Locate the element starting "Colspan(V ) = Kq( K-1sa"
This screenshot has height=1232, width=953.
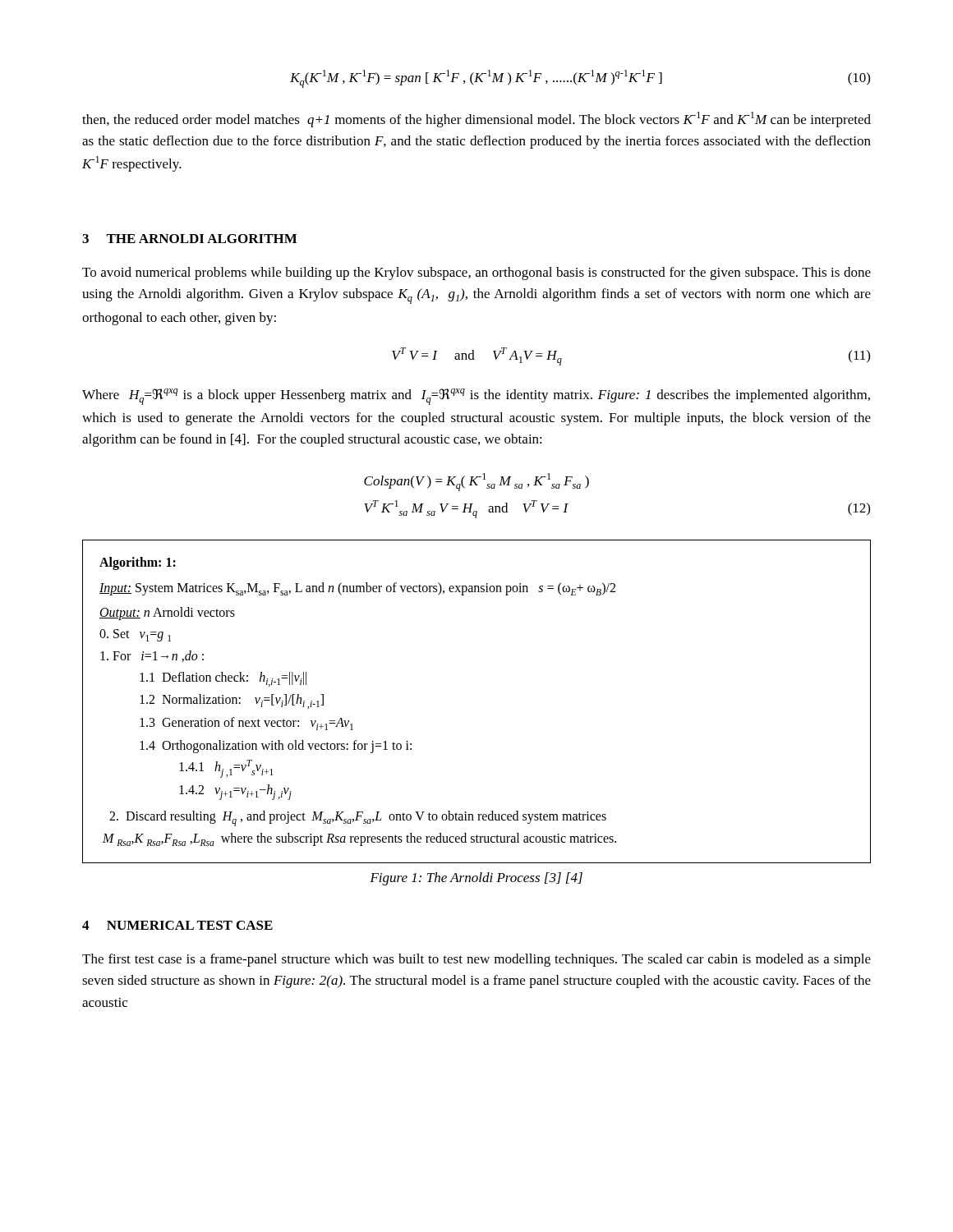click(476, 482)
